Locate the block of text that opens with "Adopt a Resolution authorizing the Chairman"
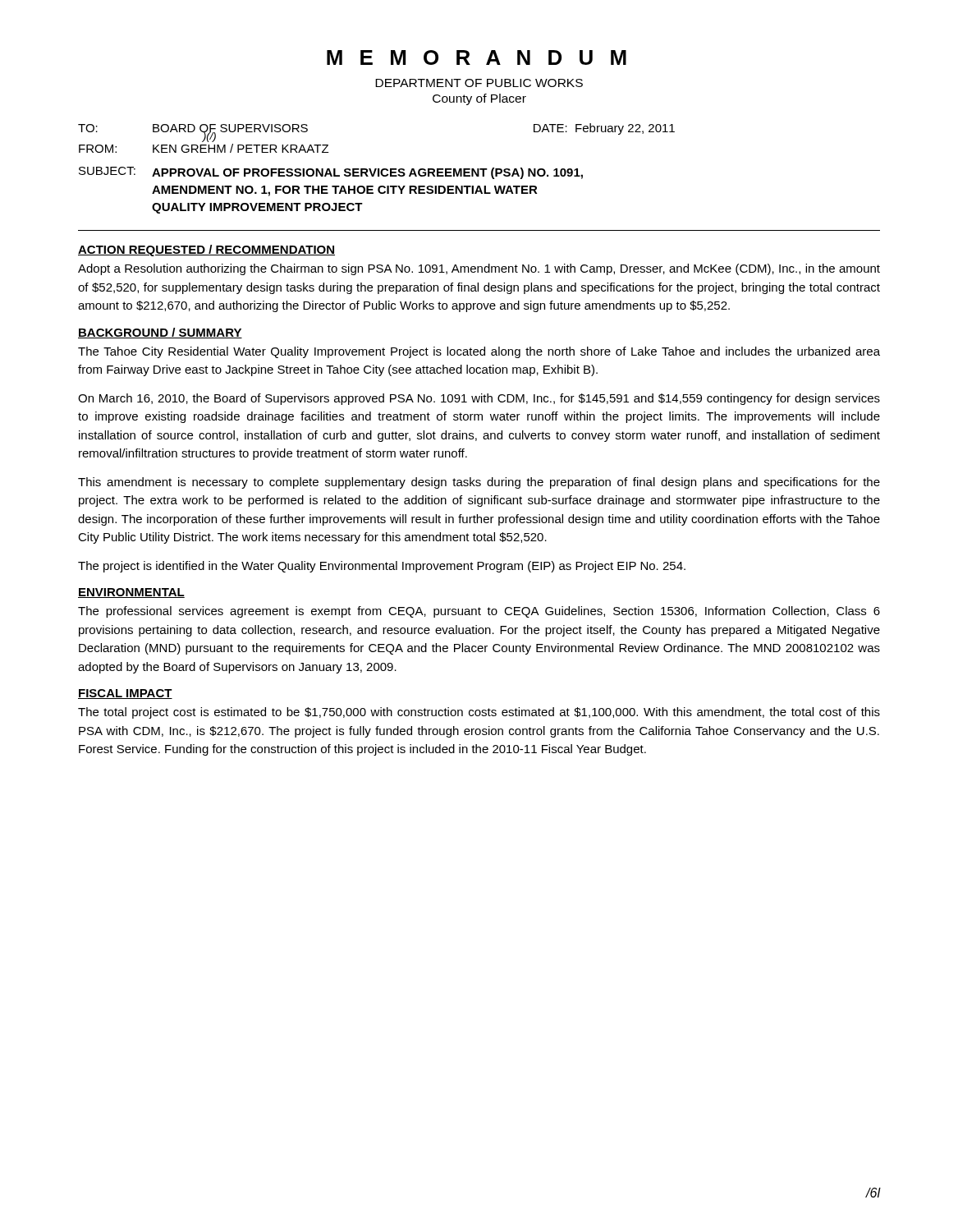This screenshot has height=1232, width=958. (x=479, y=287)
